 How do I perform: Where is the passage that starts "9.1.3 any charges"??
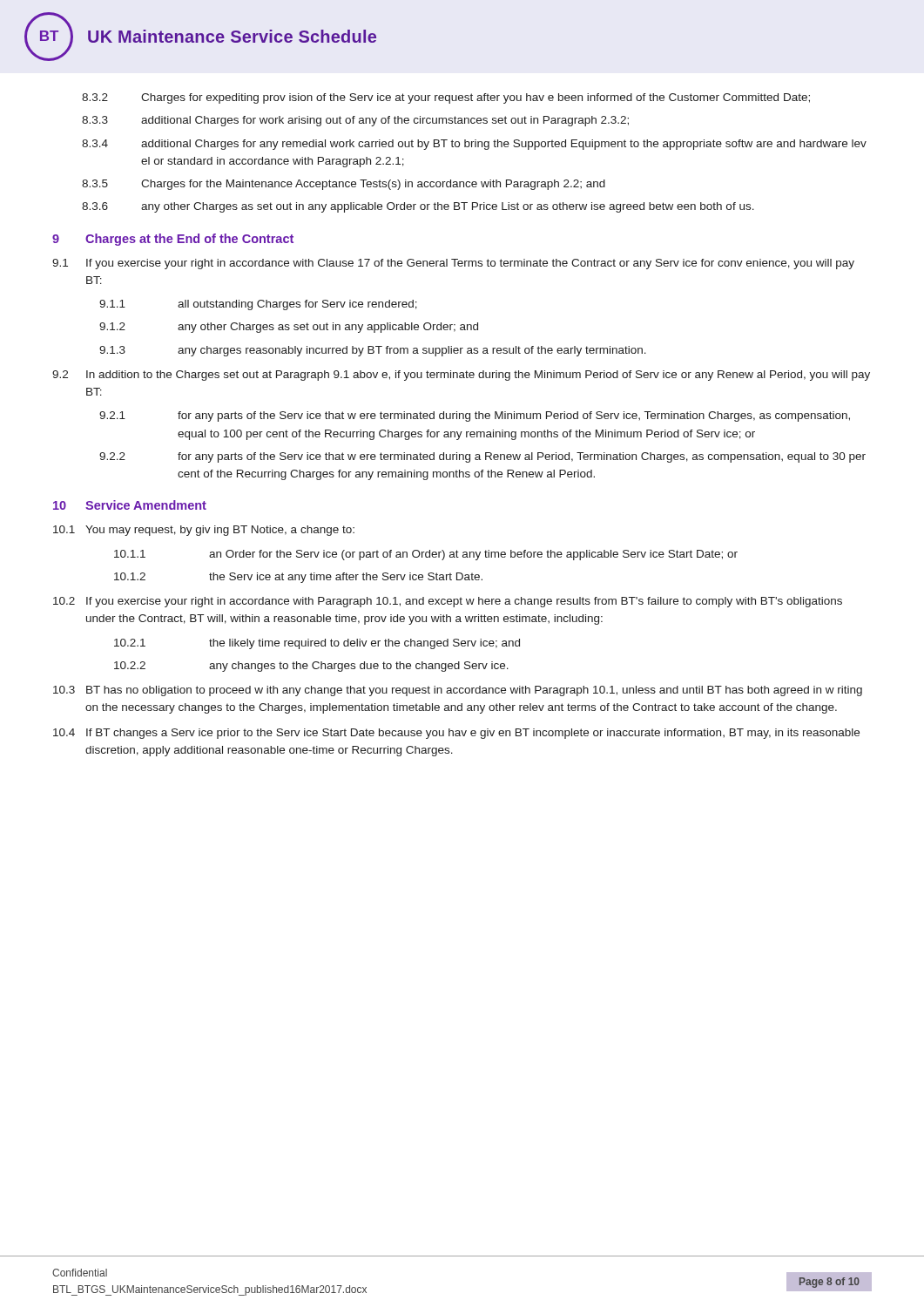pos(462,350)
